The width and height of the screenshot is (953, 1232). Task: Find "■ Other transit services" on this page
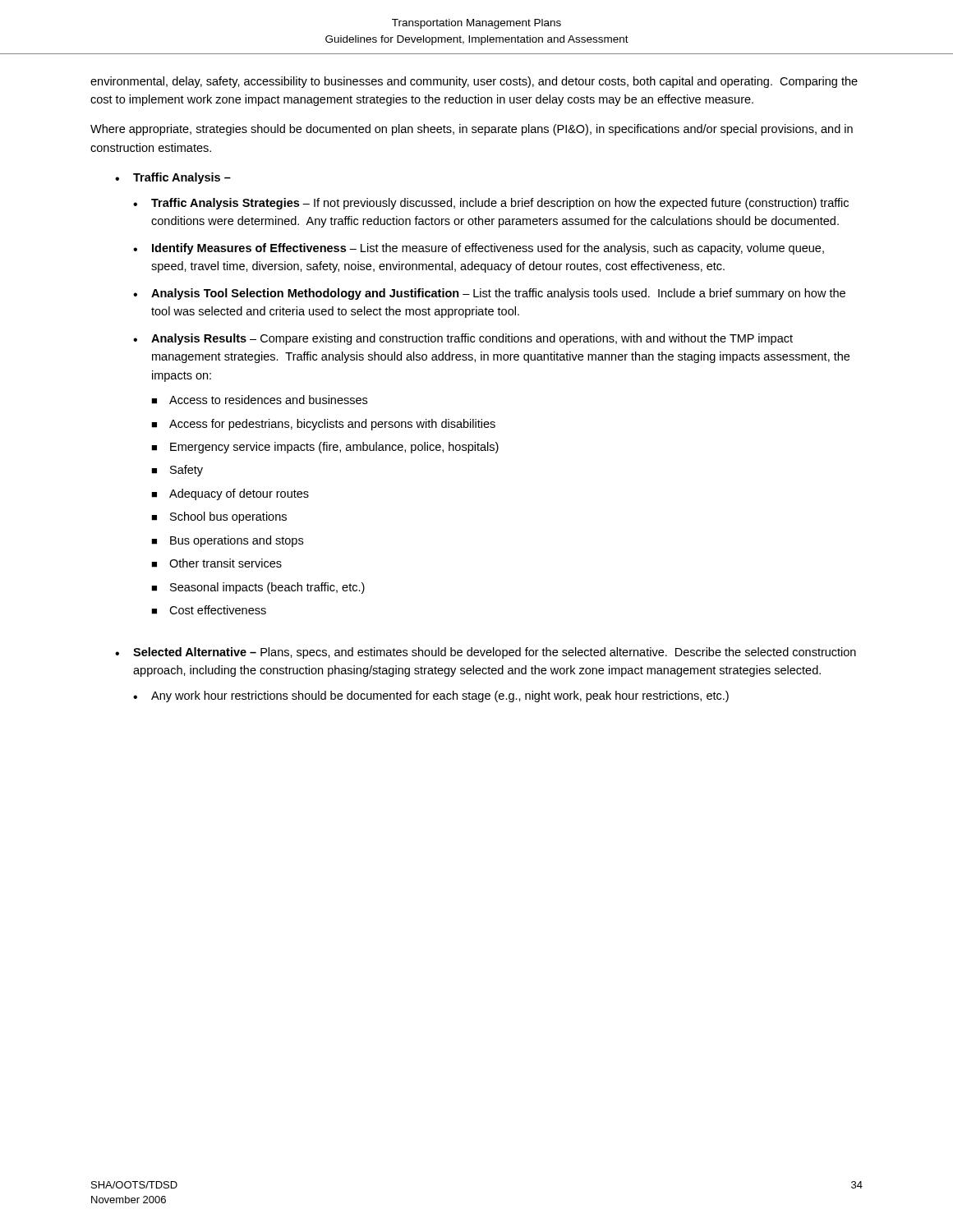[216, 563]
